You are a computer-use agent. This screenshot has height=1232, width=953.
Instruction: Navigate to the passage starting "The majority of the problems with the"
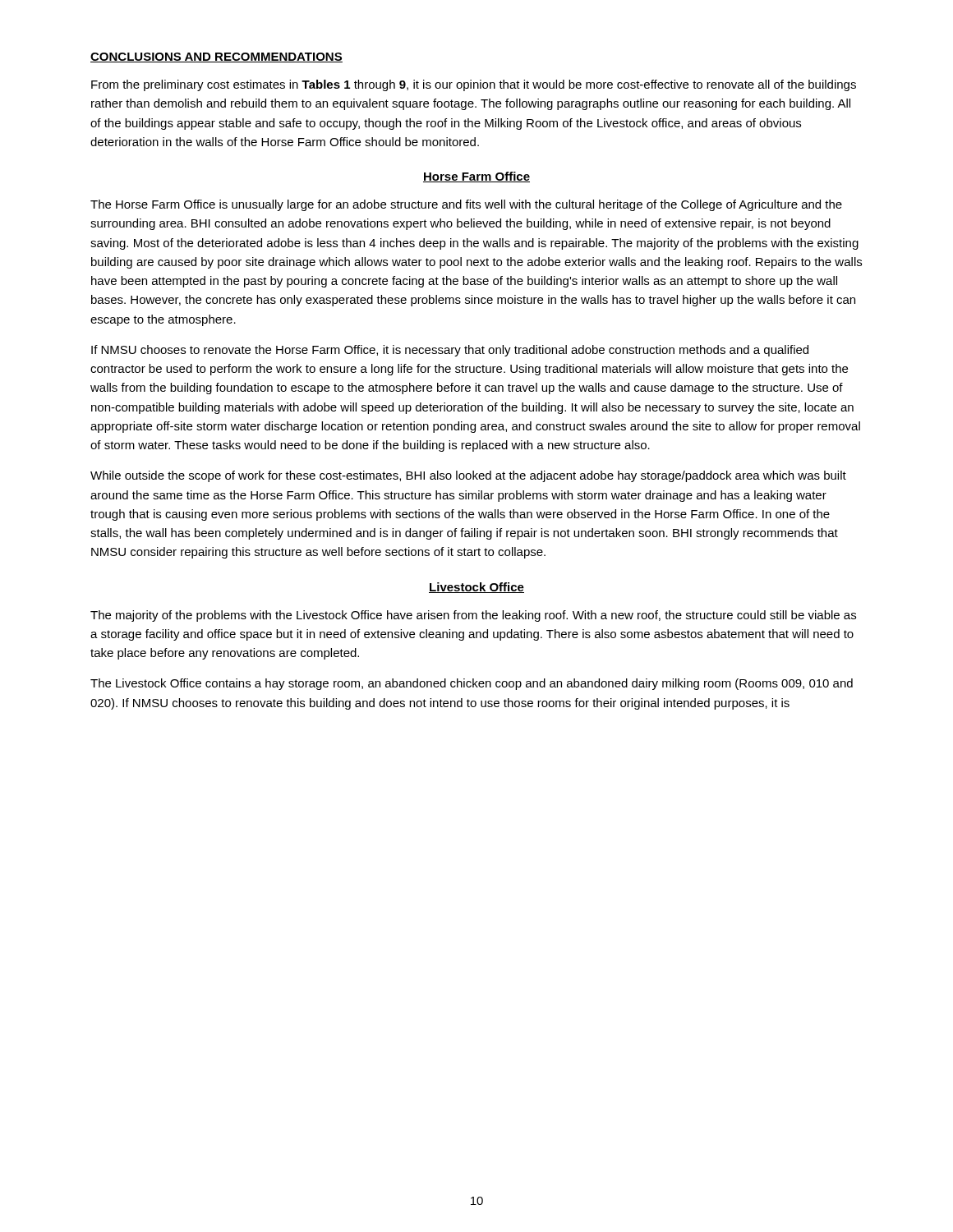click(x=476, y=634)
